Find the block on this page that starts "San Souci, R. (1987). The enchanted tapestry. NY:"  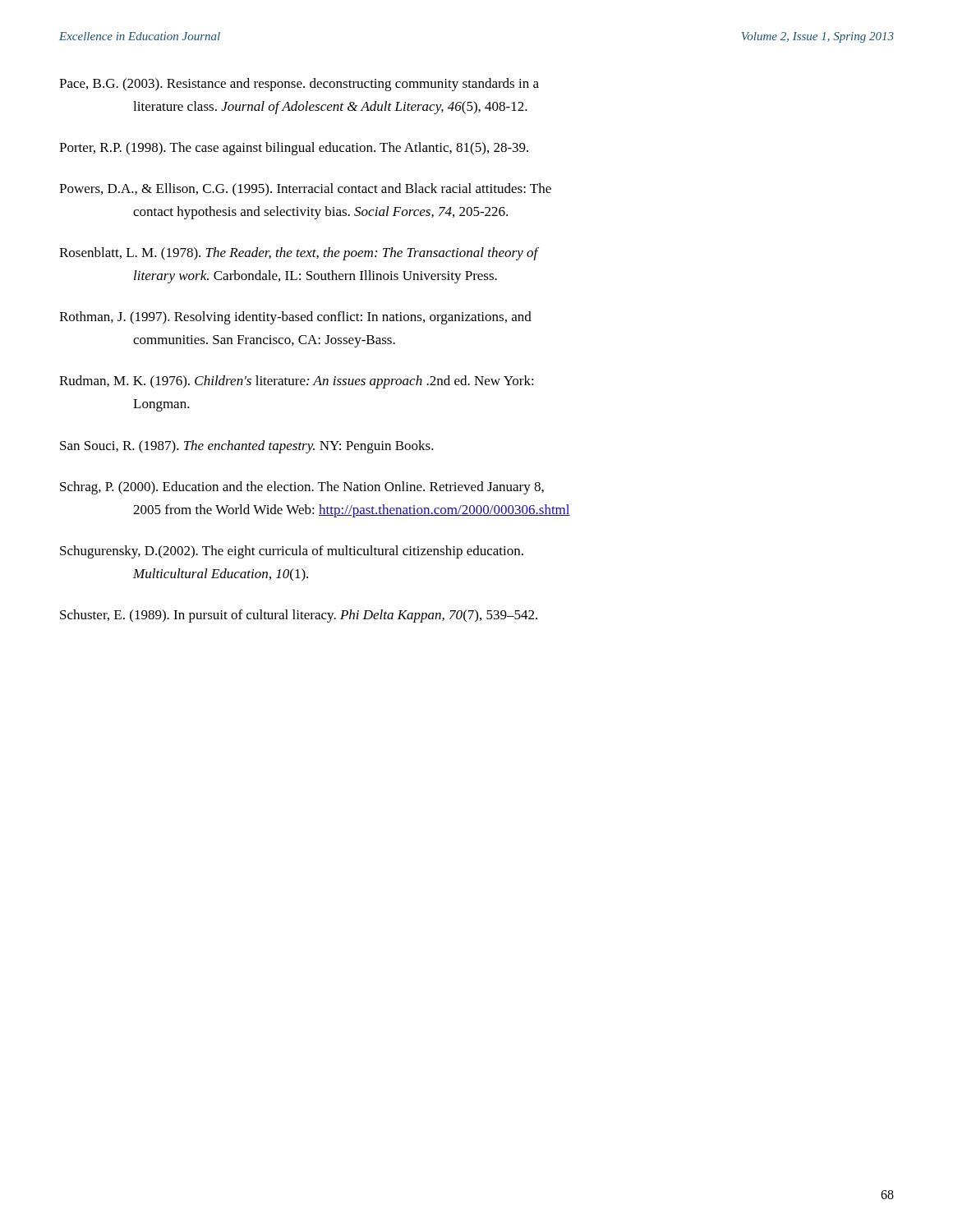[x=247, y=447]
